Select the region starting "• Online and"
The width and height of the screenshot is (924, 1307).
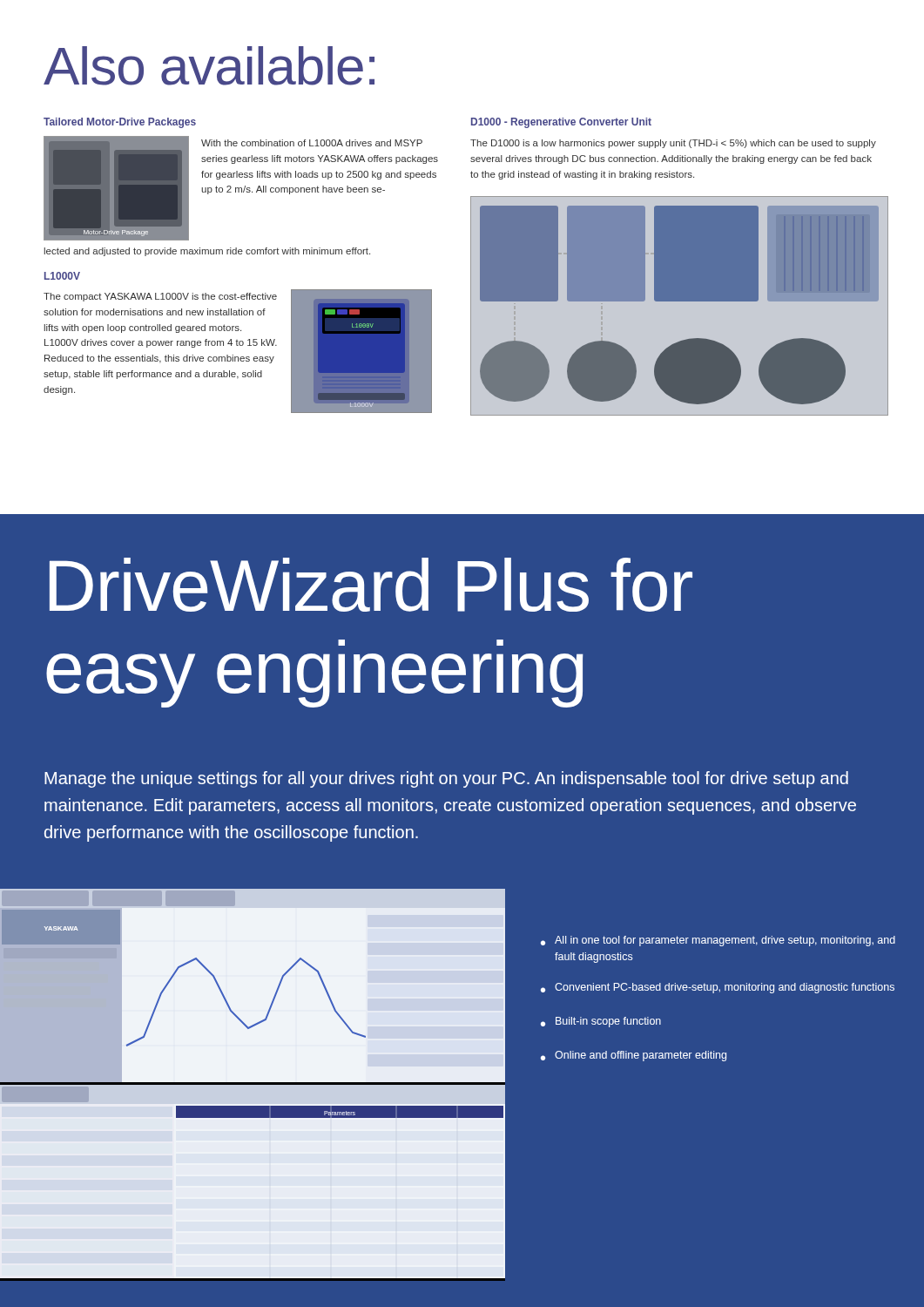coord(633,1057)
